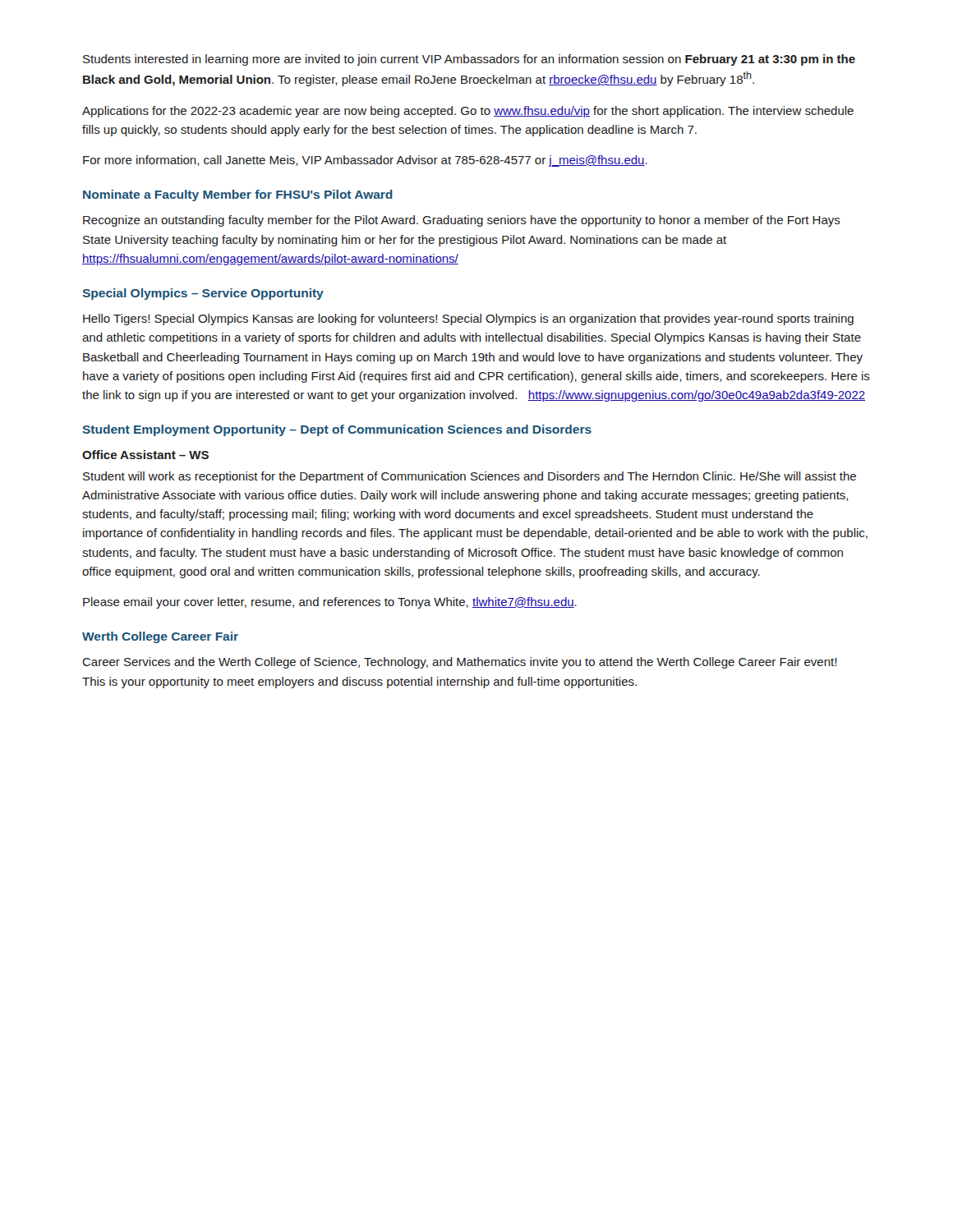Locate the region starting "Student will work as receptionist for"
Viewport: 953px width, 1232px height.
(475, 523)
